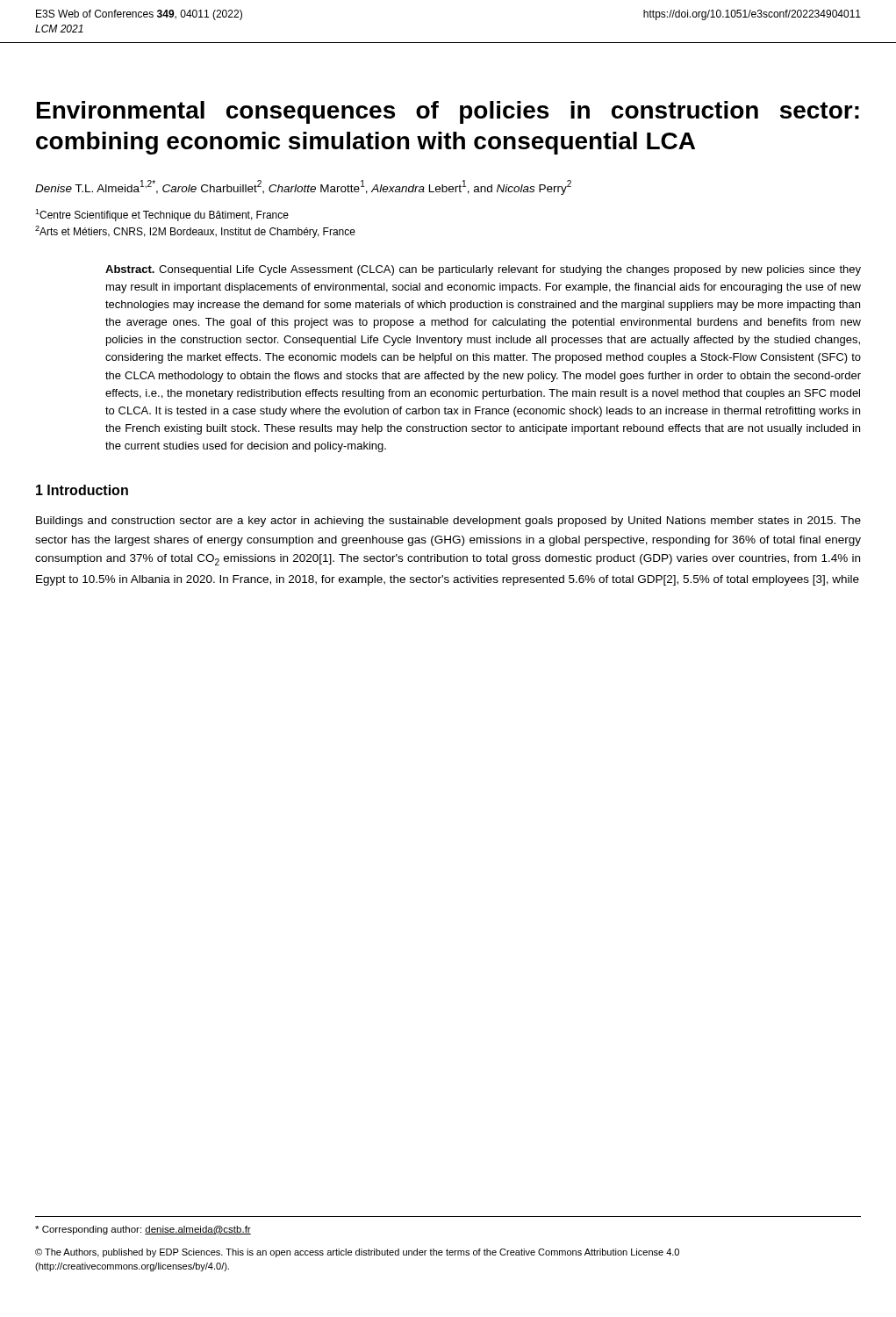Viewport: 896px width, 1317px height.
Task: Find the text starting "© The Authors, published by EDP Sciences. This"
Action: coord(357,1259)
